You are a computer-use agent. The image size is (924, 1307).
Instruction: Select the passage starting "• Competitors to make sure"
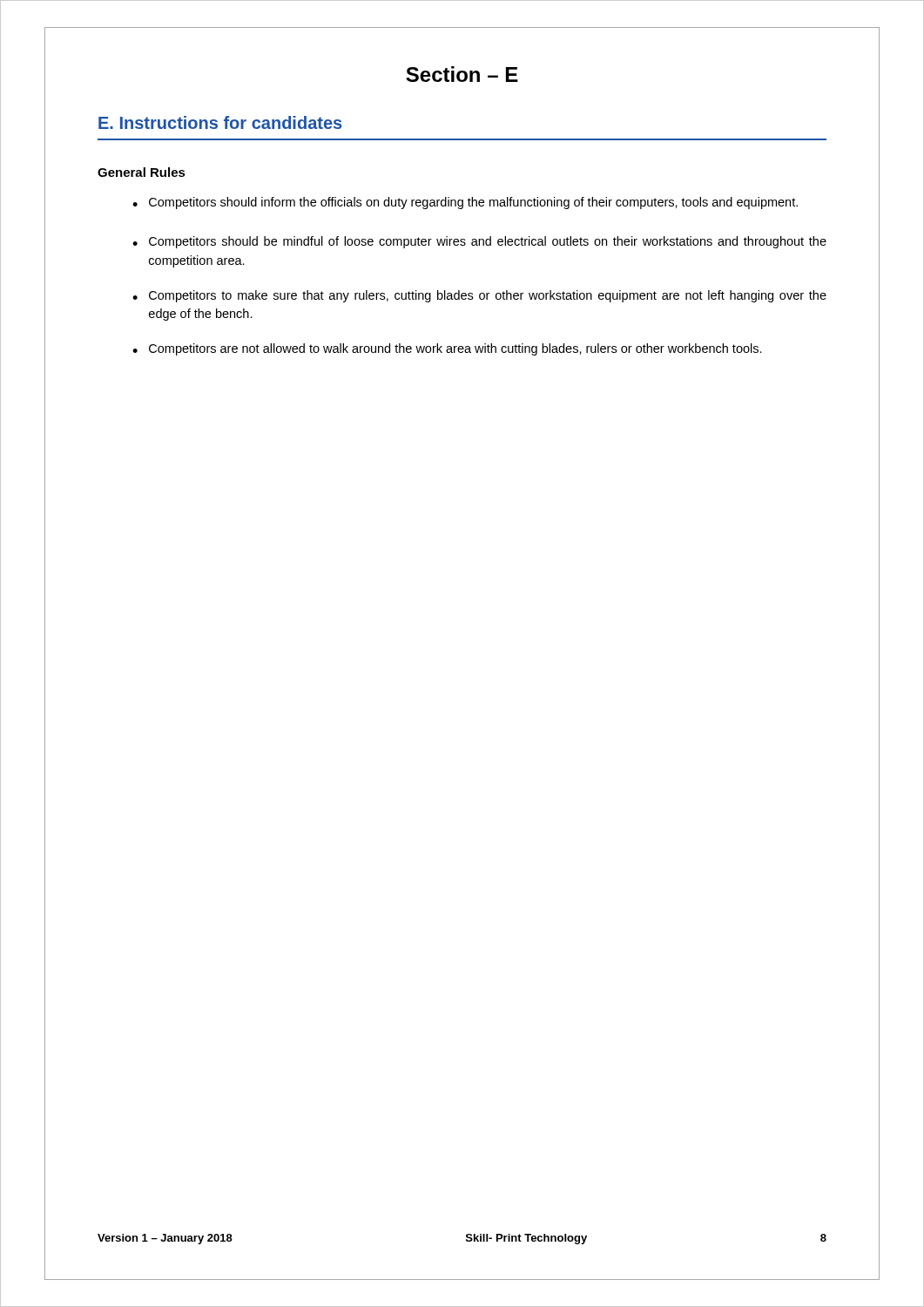pyautogui.click(x=479, y=305)
